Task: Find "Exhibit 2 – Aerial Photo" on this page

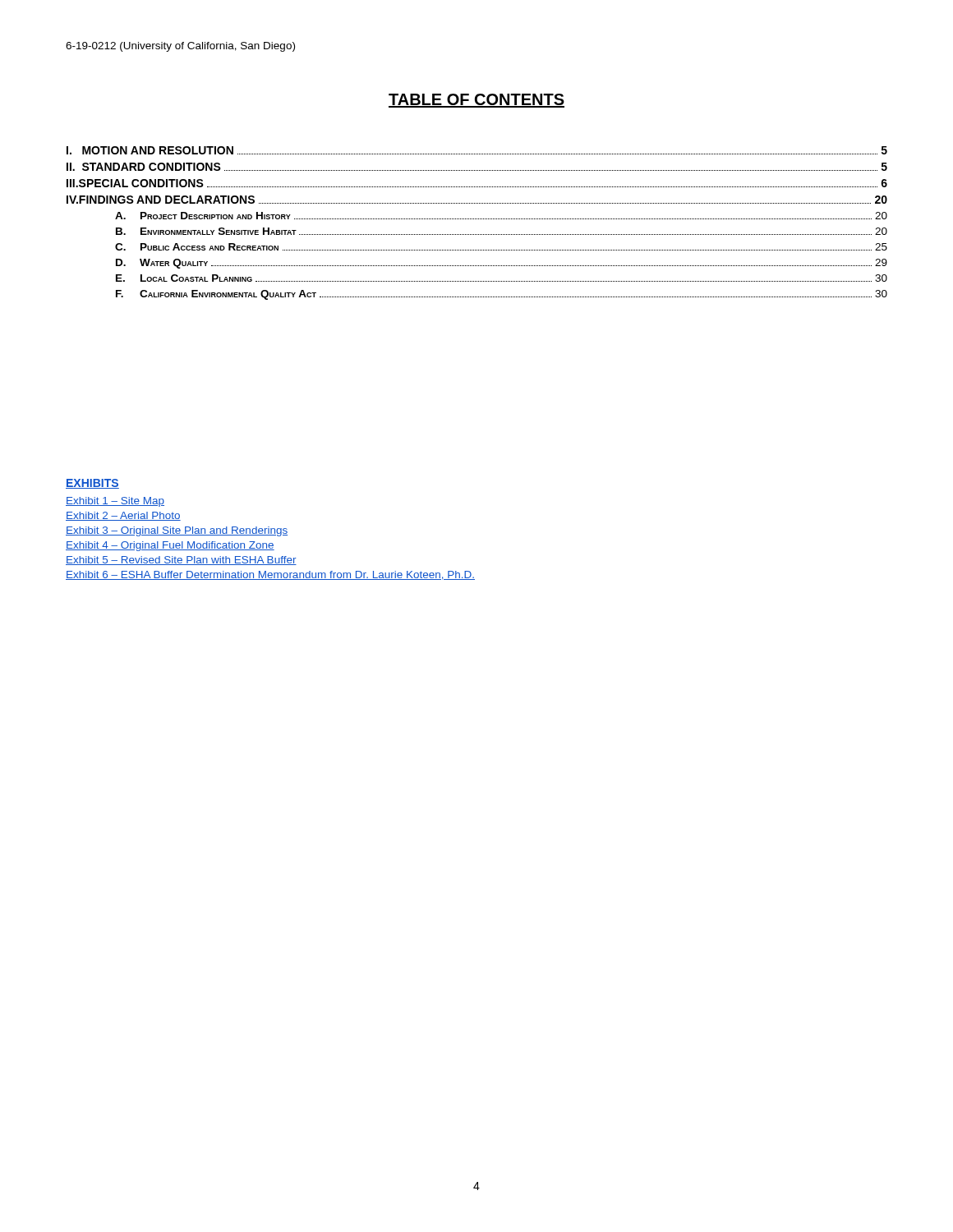Action: (x=270, y=515)
